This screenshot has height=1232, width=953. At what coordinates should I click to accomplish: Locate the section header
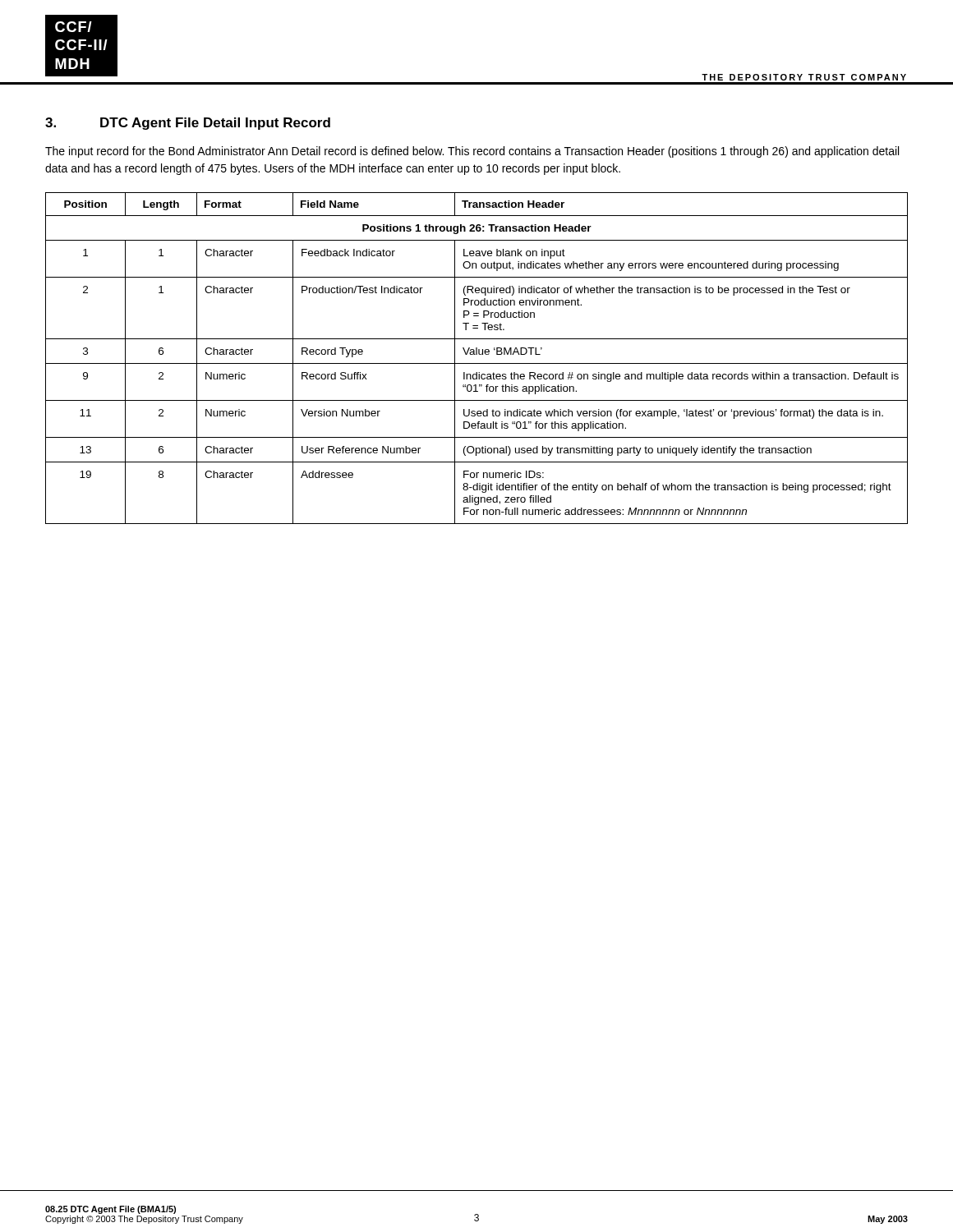pyautogui.click(x=188, y=123)
